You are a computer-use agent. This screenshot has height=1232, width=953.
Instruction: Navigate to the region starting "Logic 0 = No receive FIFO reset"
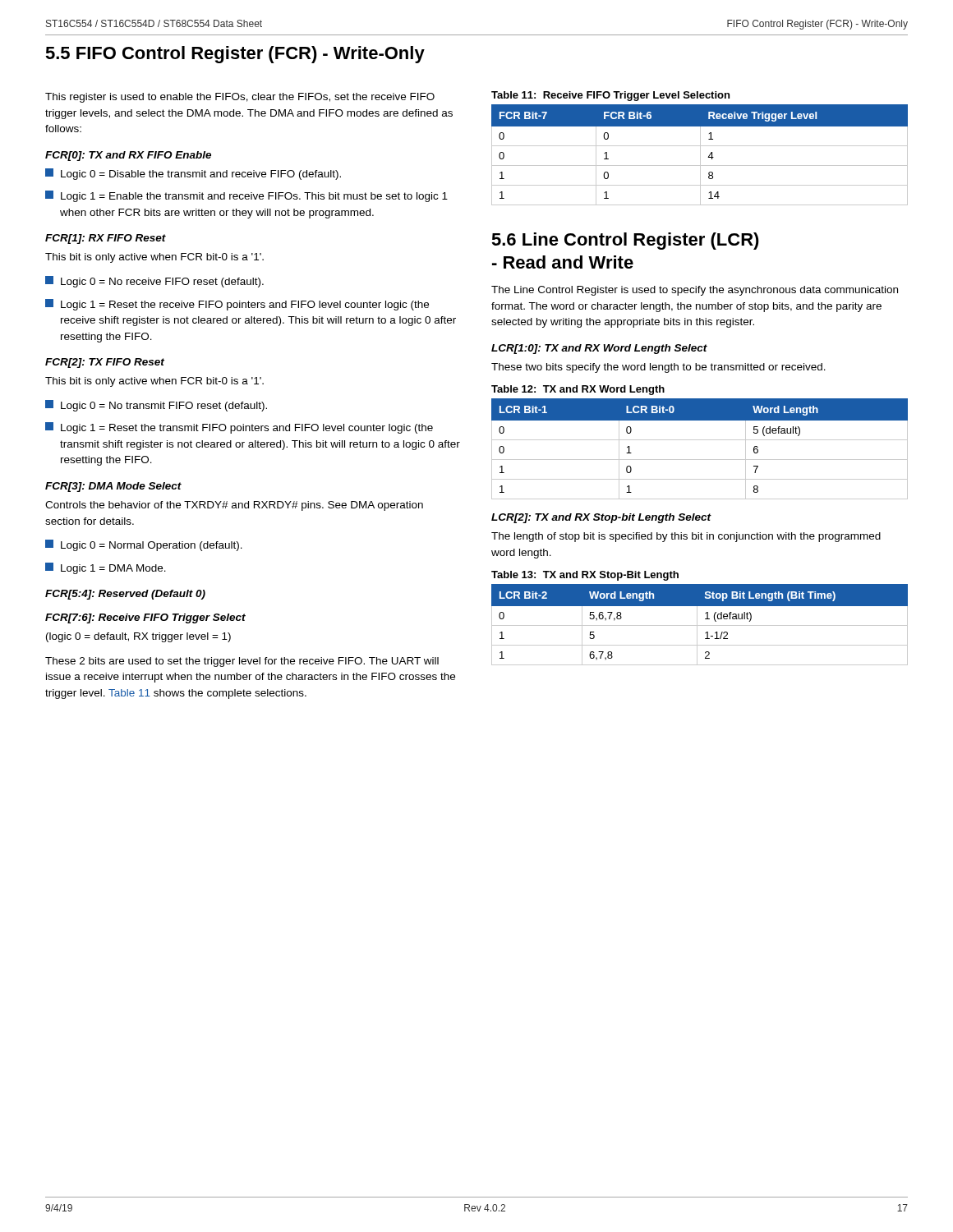pyautogui.click(x=253, y=282)
